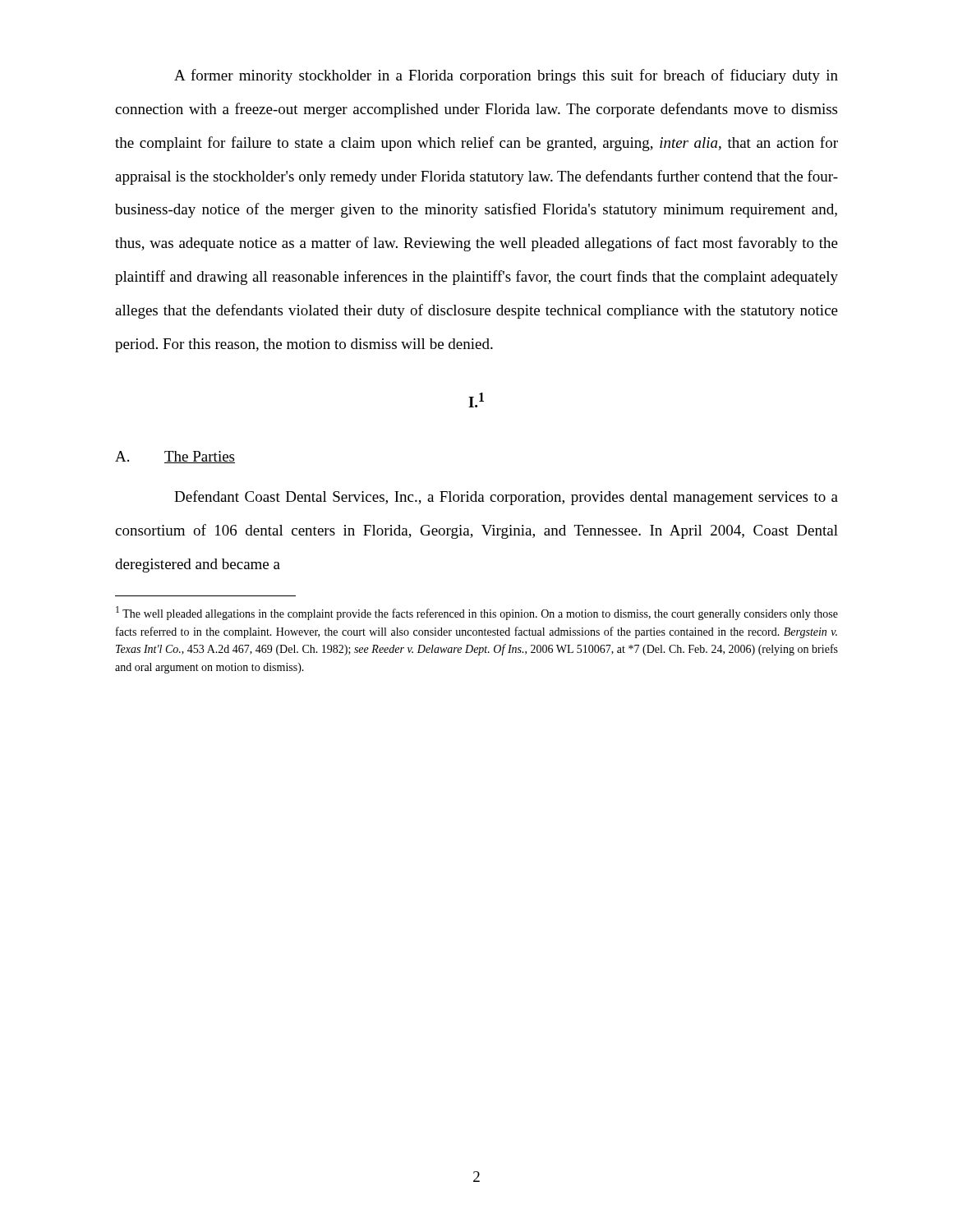Find the block on this page that starts "1 The well pleaded allegations in the"

pos(476,640)
